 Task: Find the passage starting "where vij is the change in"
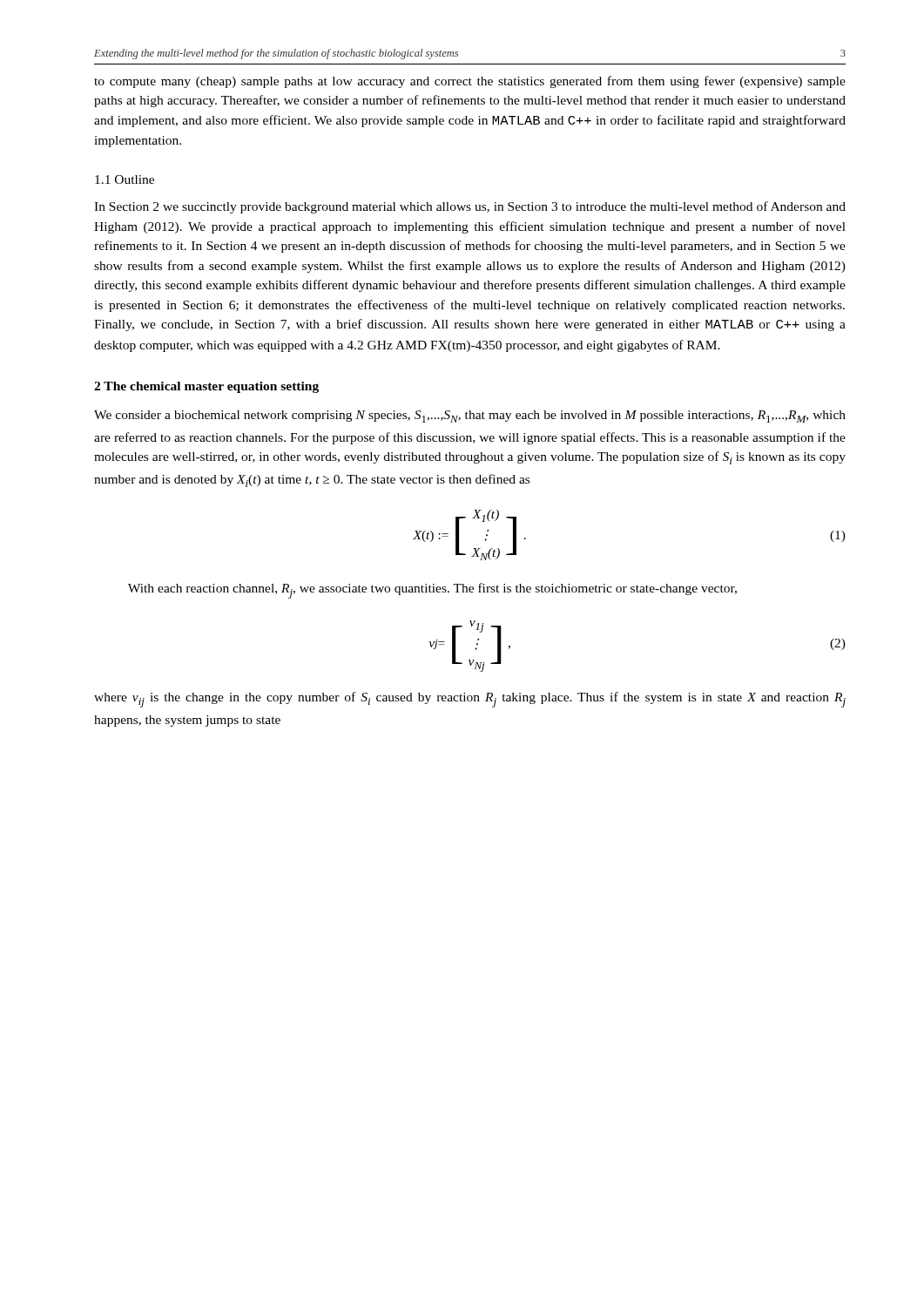click(x=470, y=708)
